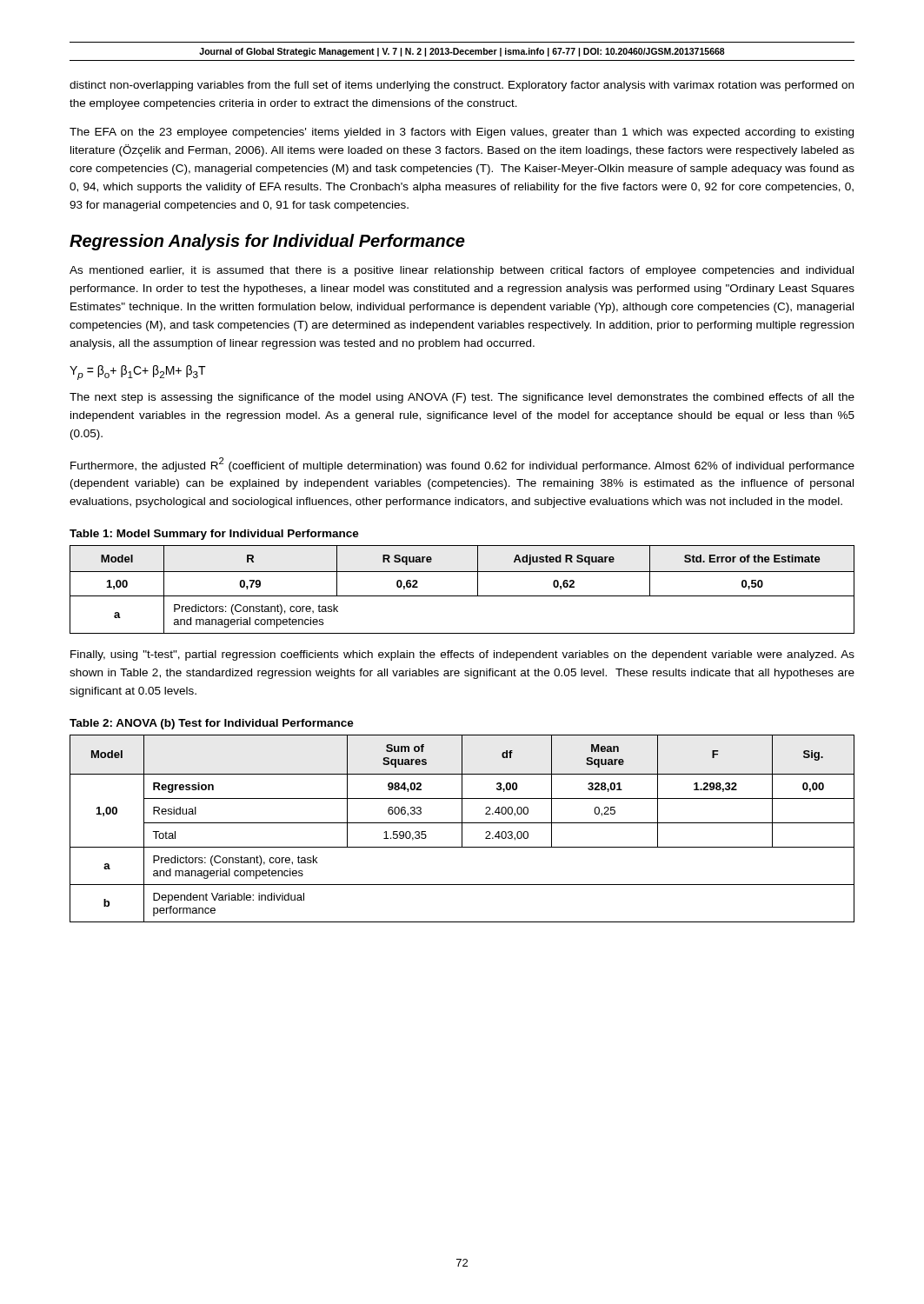Select the passage starting "Table 1: Model Summary"

point(214,533)
